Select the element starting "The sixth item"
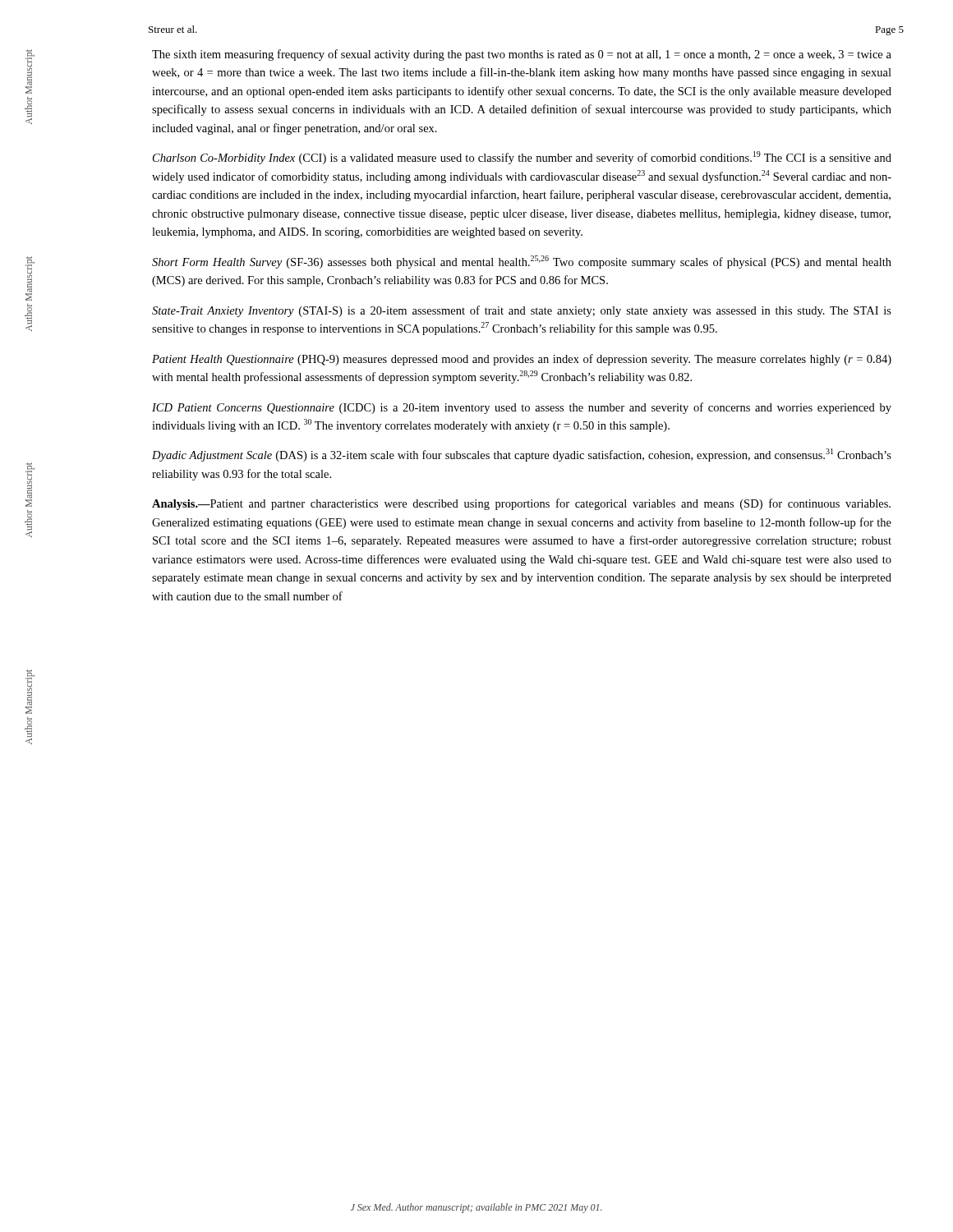Image resolution: width=953 pixels, height=1232 pixels. [x=522, y=91]
